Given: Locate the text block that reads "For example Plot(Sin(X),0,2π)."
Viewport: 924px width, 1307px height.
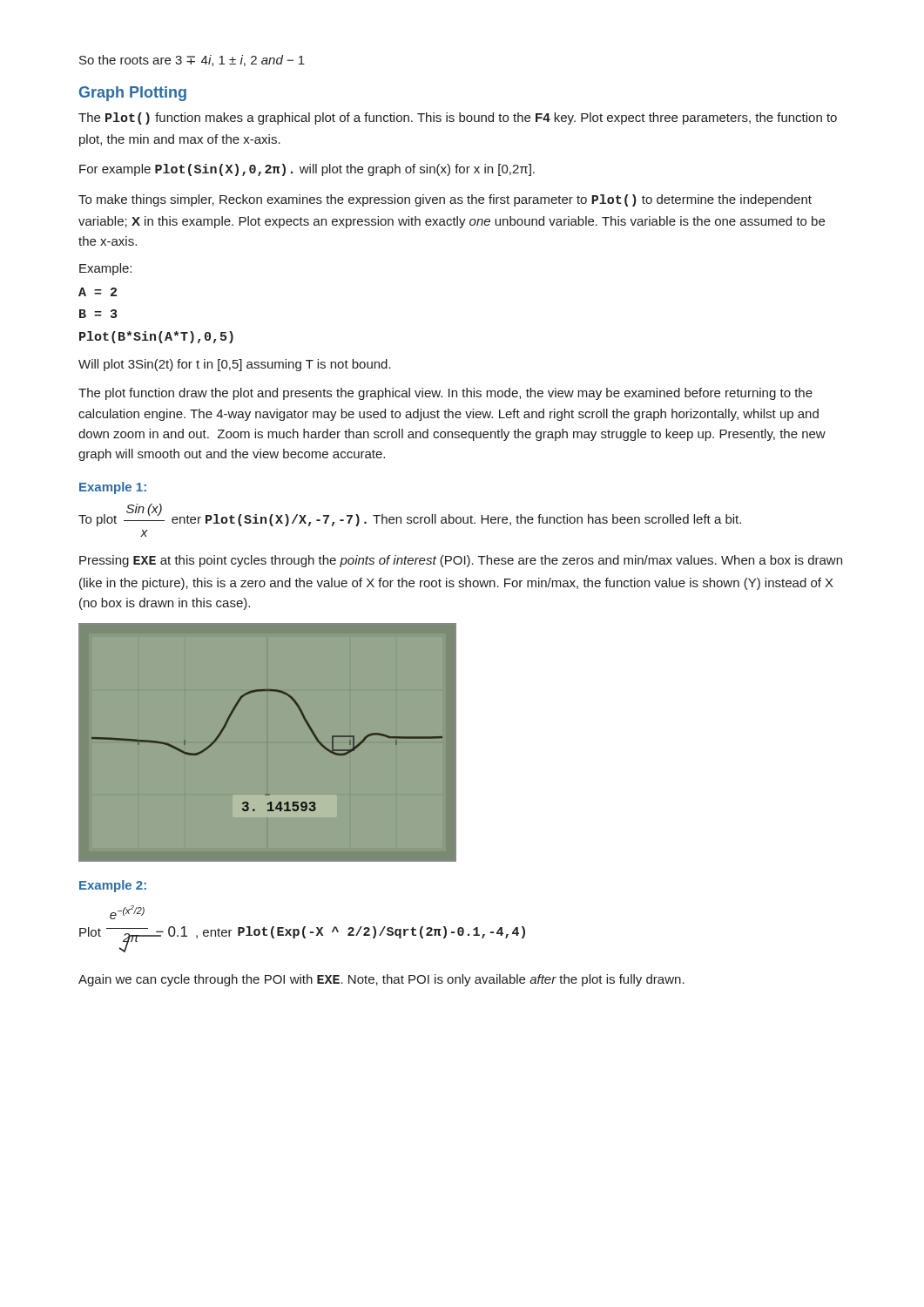Looking at the screenshot, I should pyautogui.click(x=307, y=169).
